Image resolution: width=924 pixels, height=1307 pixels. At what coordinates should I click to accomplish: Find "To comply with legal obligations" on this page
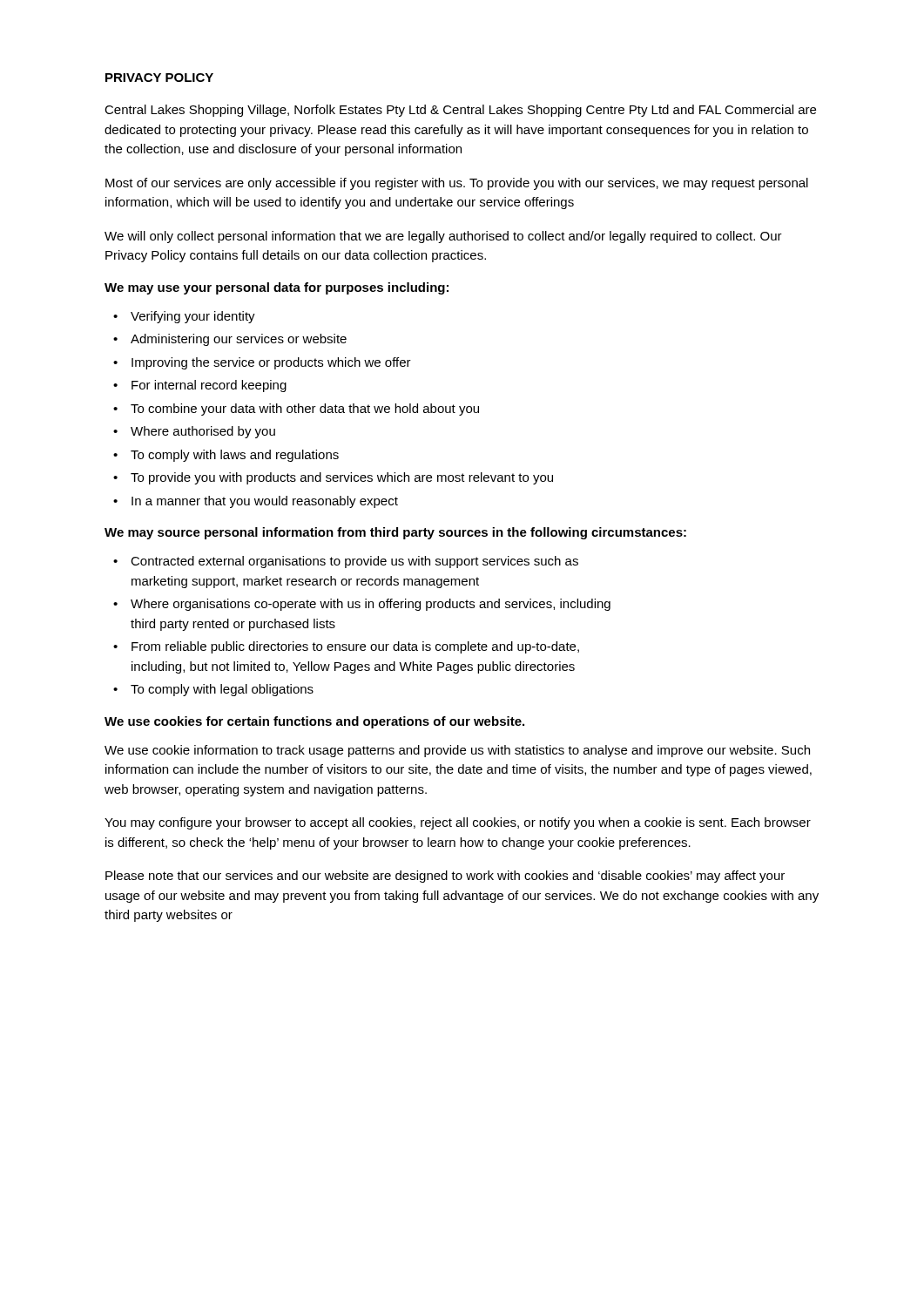point(222,689)
